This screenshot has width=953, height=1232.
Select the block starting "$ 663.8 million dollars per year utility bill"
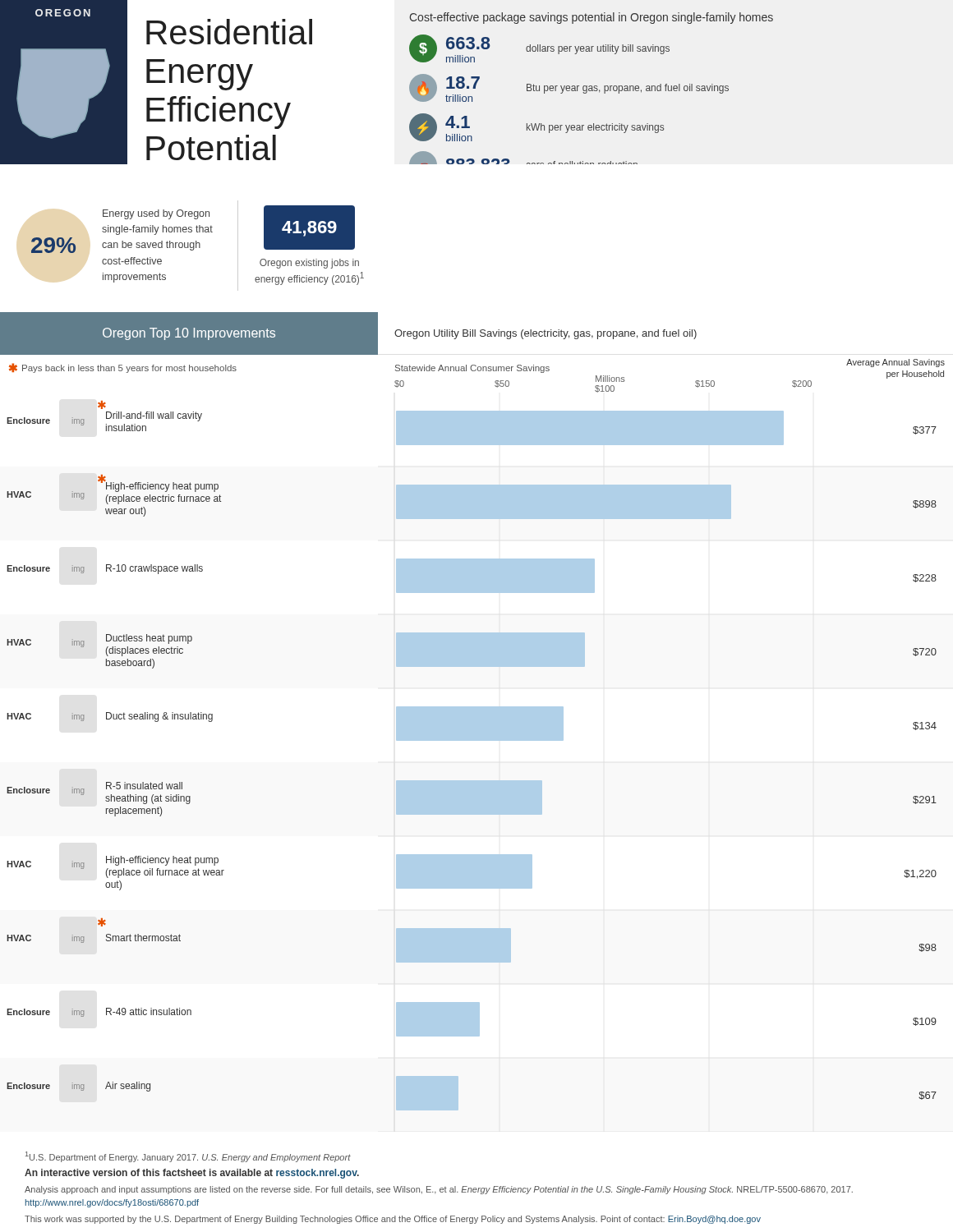pyautogui.click(x=539, y=49)
